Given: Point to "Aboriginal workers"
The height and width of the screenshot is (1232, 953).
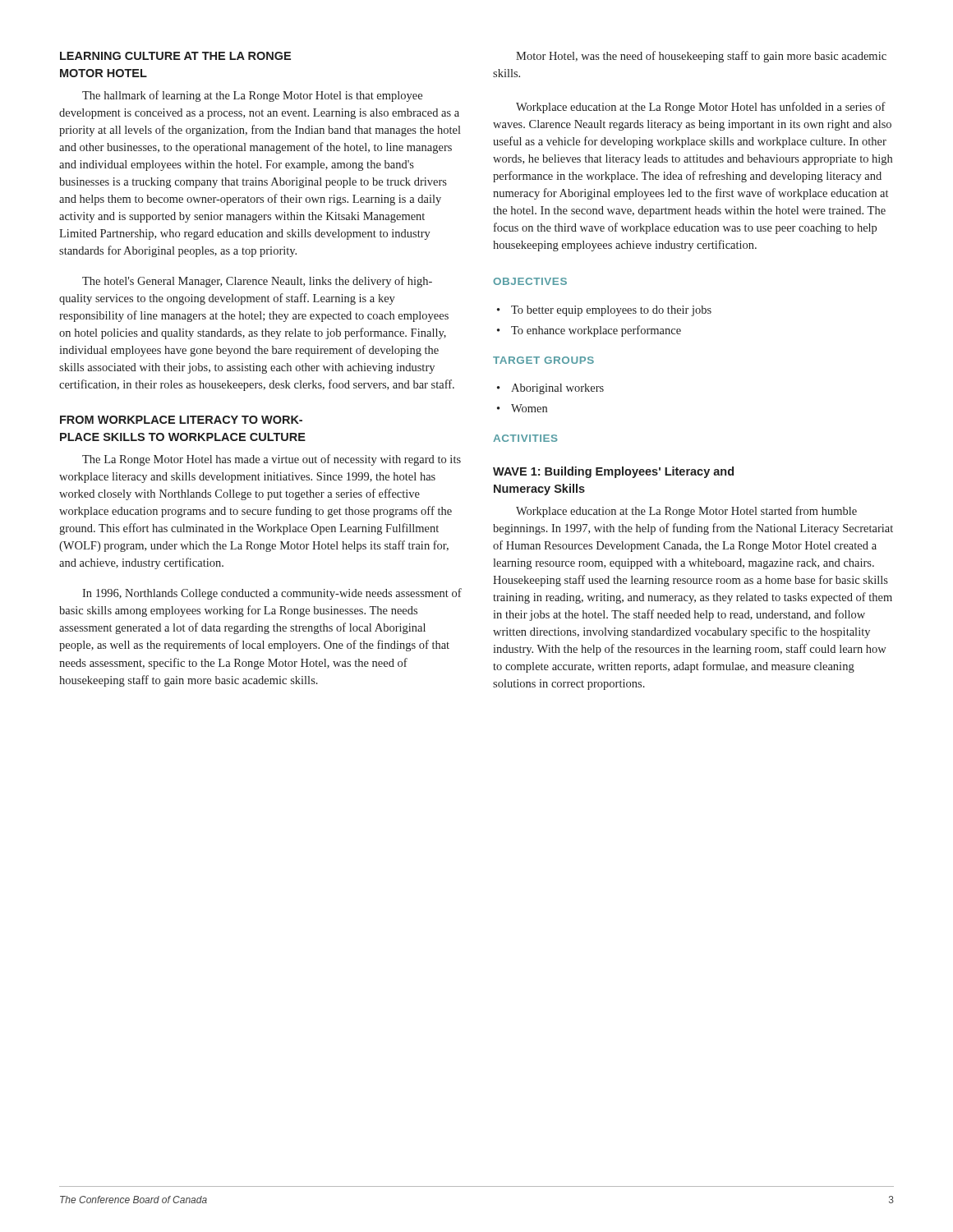Looking at the screenshot, I should 550,389.
